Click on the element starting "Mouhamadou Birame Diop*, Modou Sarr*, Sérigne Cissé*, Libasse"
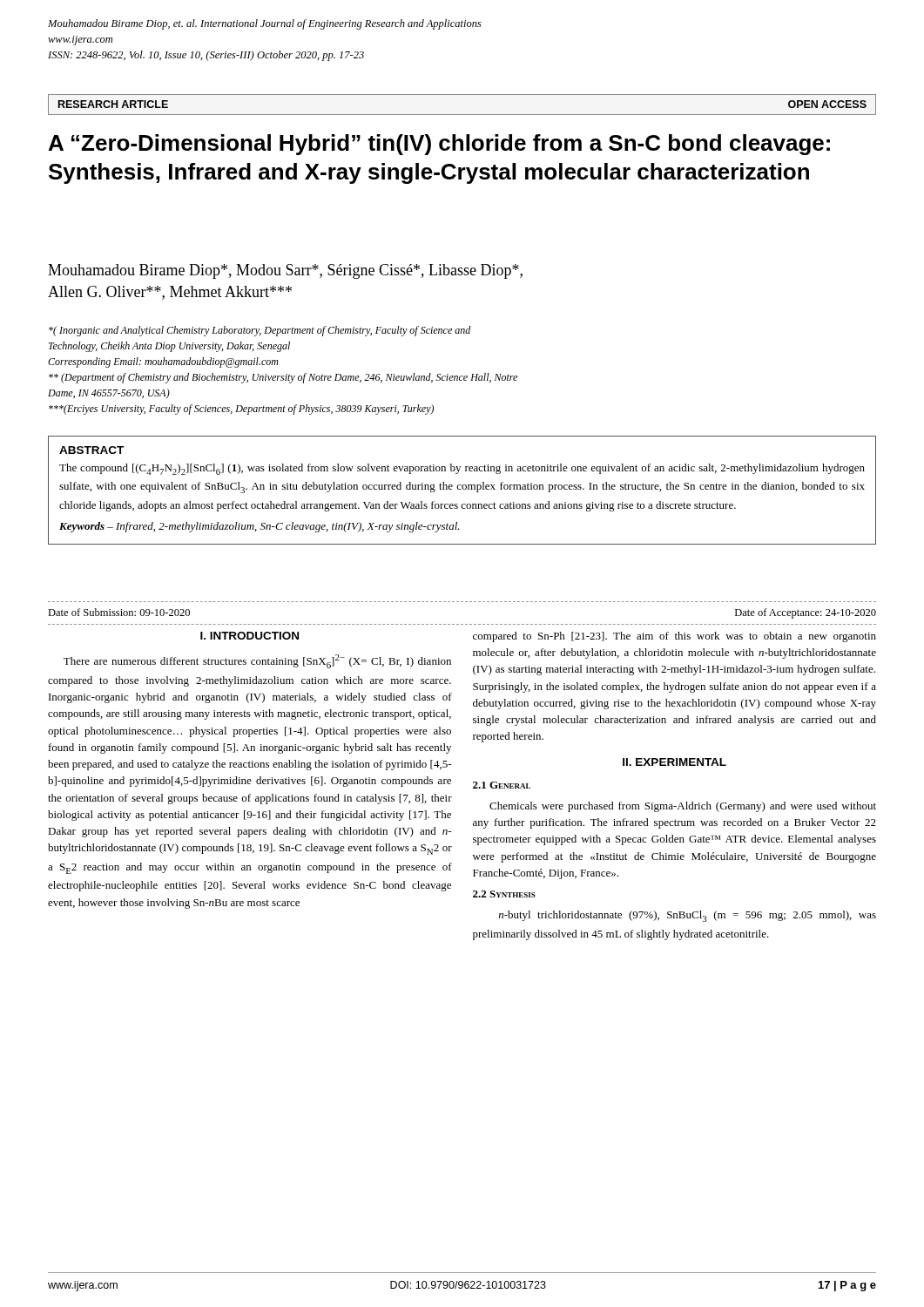This screenshot has height=1307, width=924. tap(462, 282)
